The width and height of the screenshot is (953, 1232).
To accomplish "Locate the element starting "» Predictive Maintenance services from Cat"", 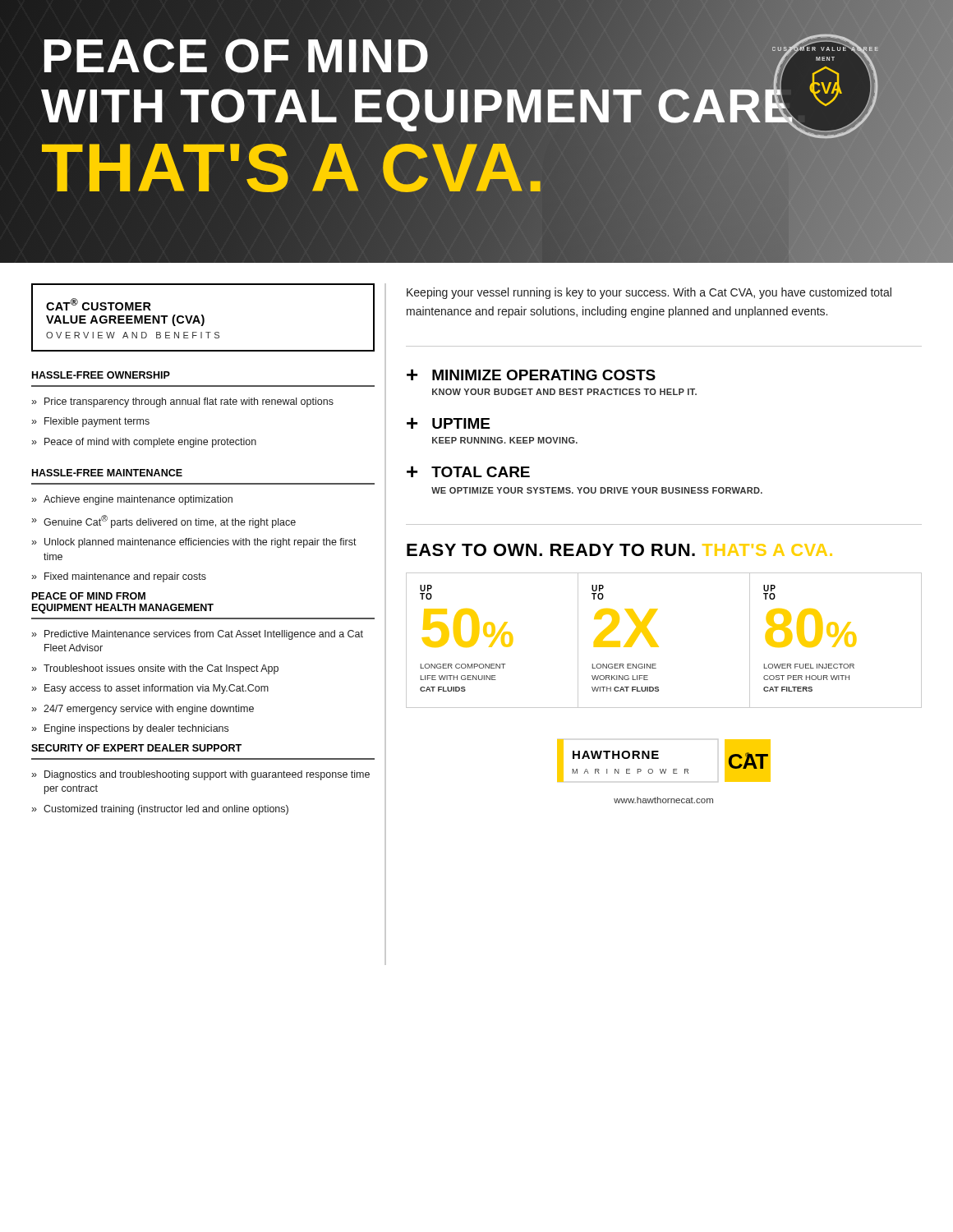I will 203,642.
